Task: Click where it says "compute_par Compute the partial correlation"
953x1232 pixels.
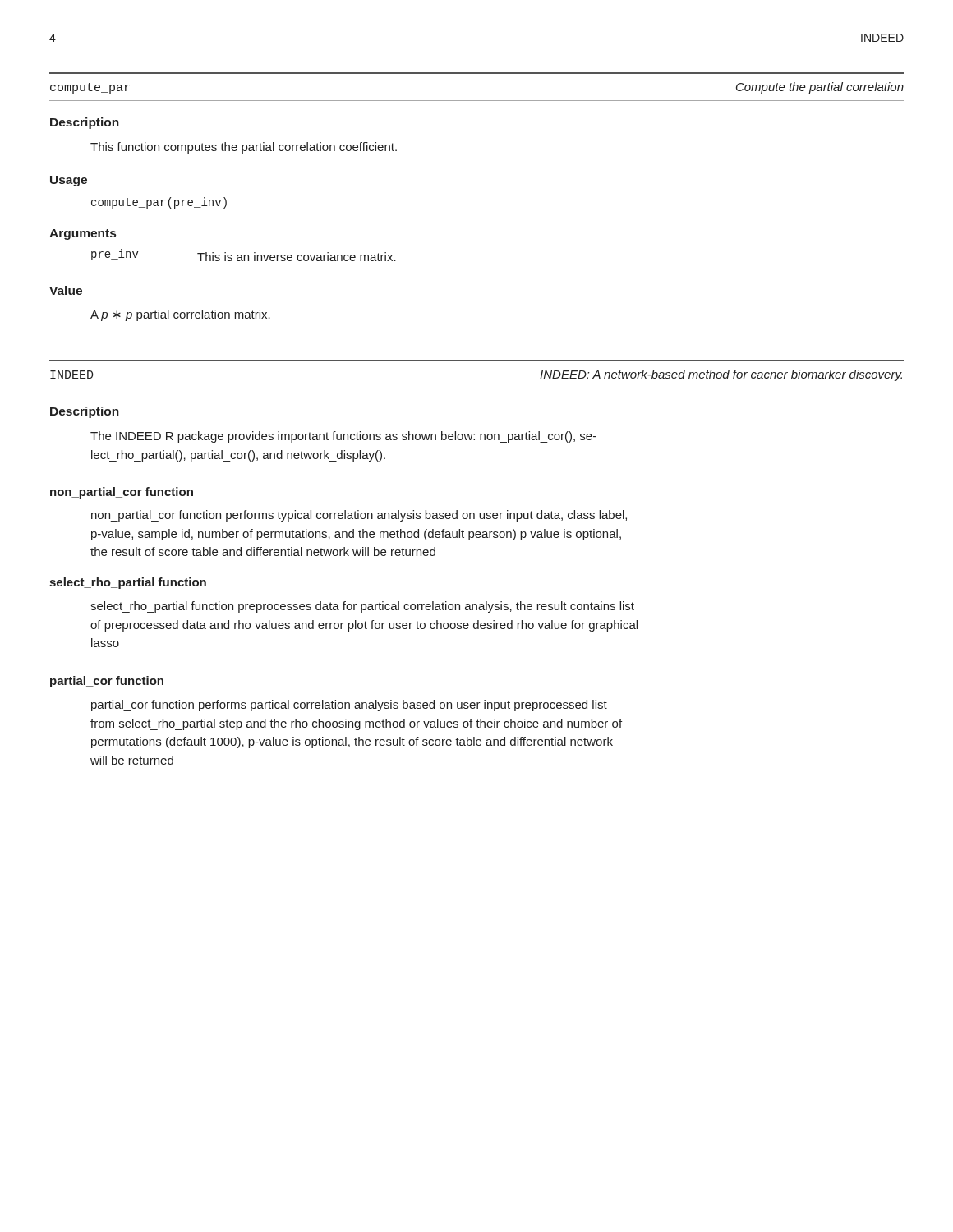Action: [x=89, y=87]
